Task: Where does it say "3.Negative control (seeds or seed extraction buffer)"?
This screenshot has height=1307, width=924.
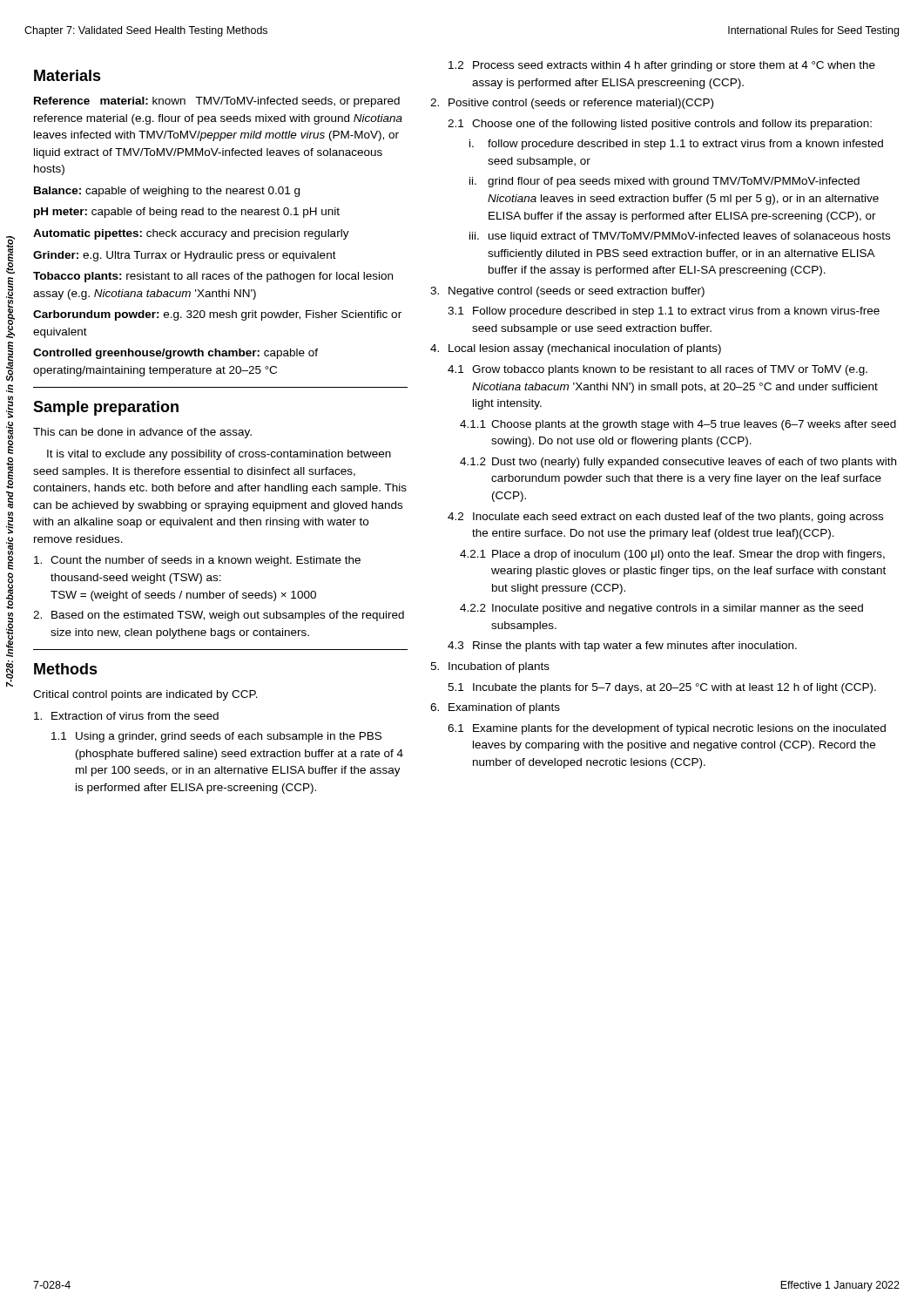Action: coord(664,291)
